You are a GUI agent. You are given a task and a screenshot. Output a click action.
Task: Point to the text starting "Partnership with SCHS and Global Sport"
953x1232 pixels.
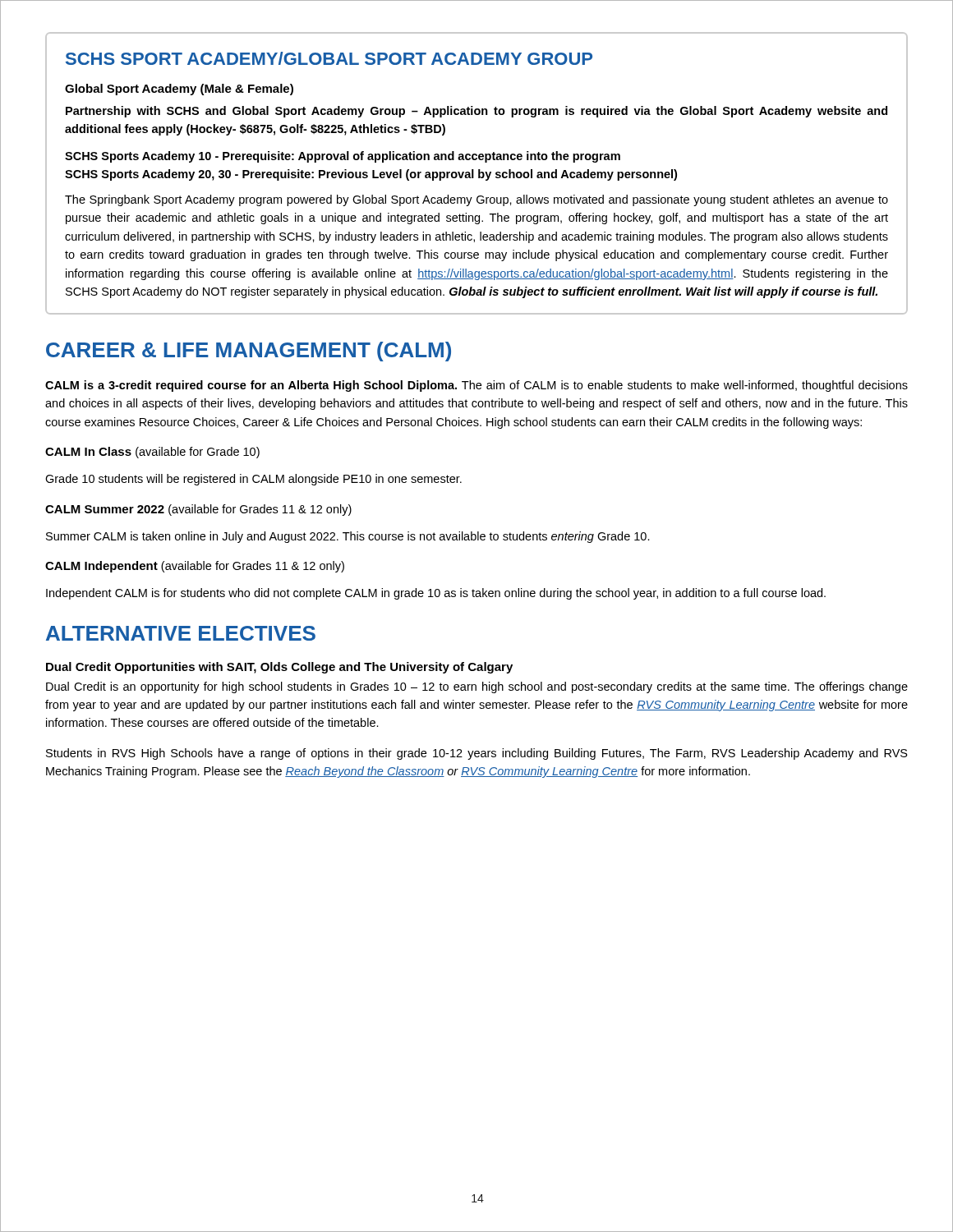(476, 120)
